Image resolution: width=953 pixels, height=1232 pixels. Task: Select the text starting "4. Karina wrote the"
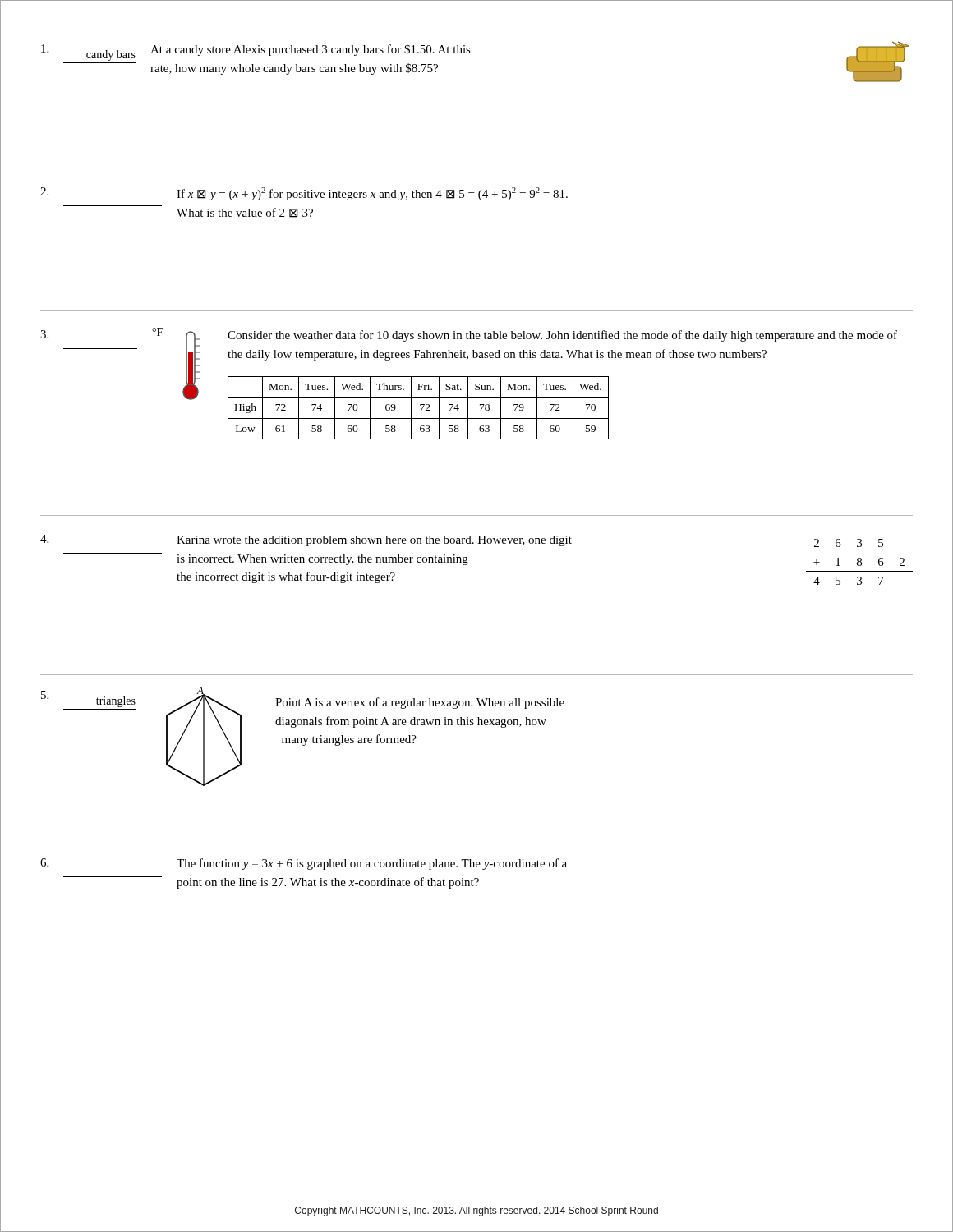[476, 560]
